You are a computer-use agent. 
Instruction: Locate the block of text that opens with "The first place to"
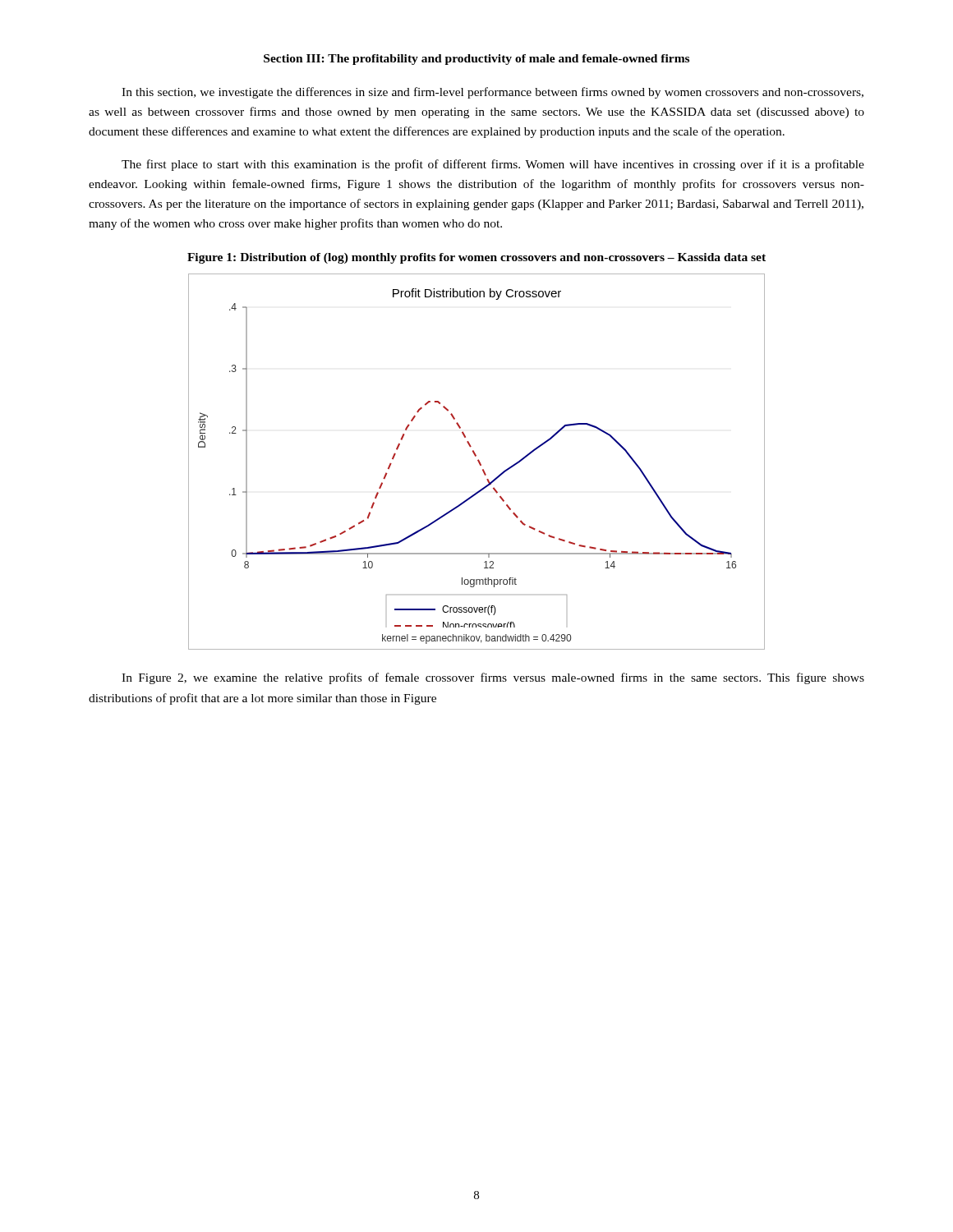click(476, 193)
